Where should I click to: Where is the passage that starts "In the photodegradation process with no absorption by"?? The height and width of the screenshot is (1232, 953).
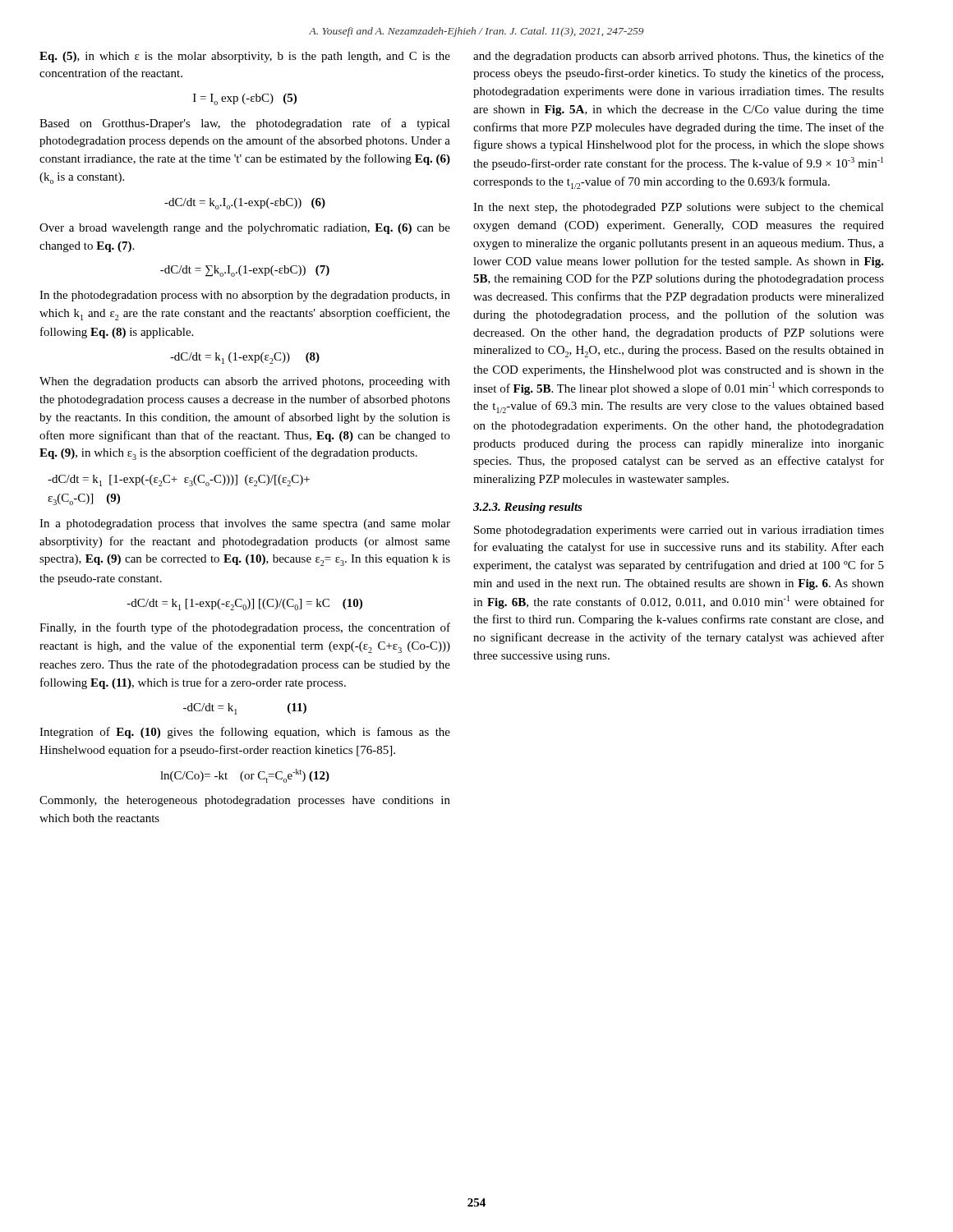pyautogui.click(x=245, y=314)
